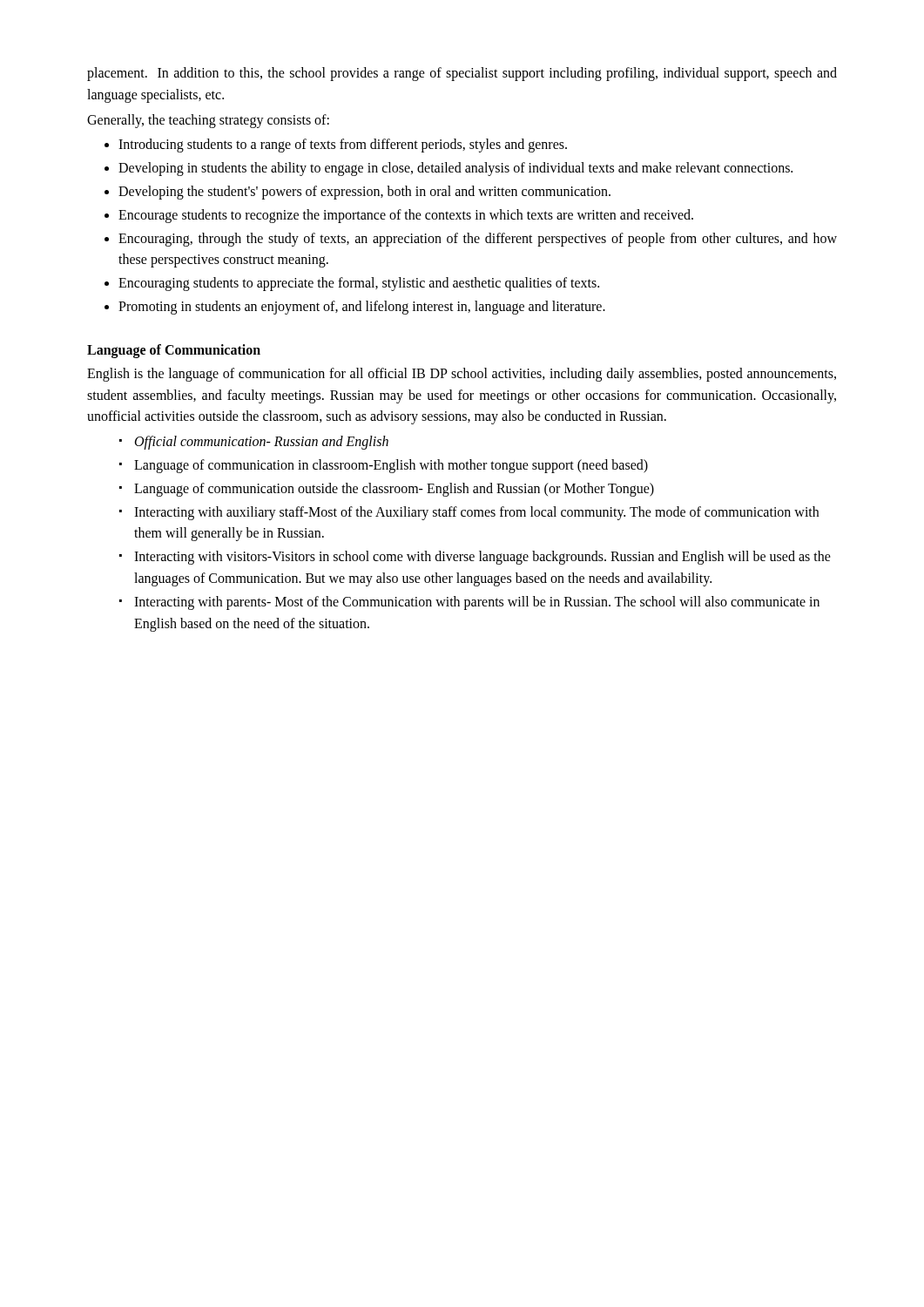
Task: Point to "Official communication- Russian and English"
Action: (x=261, y=441)
